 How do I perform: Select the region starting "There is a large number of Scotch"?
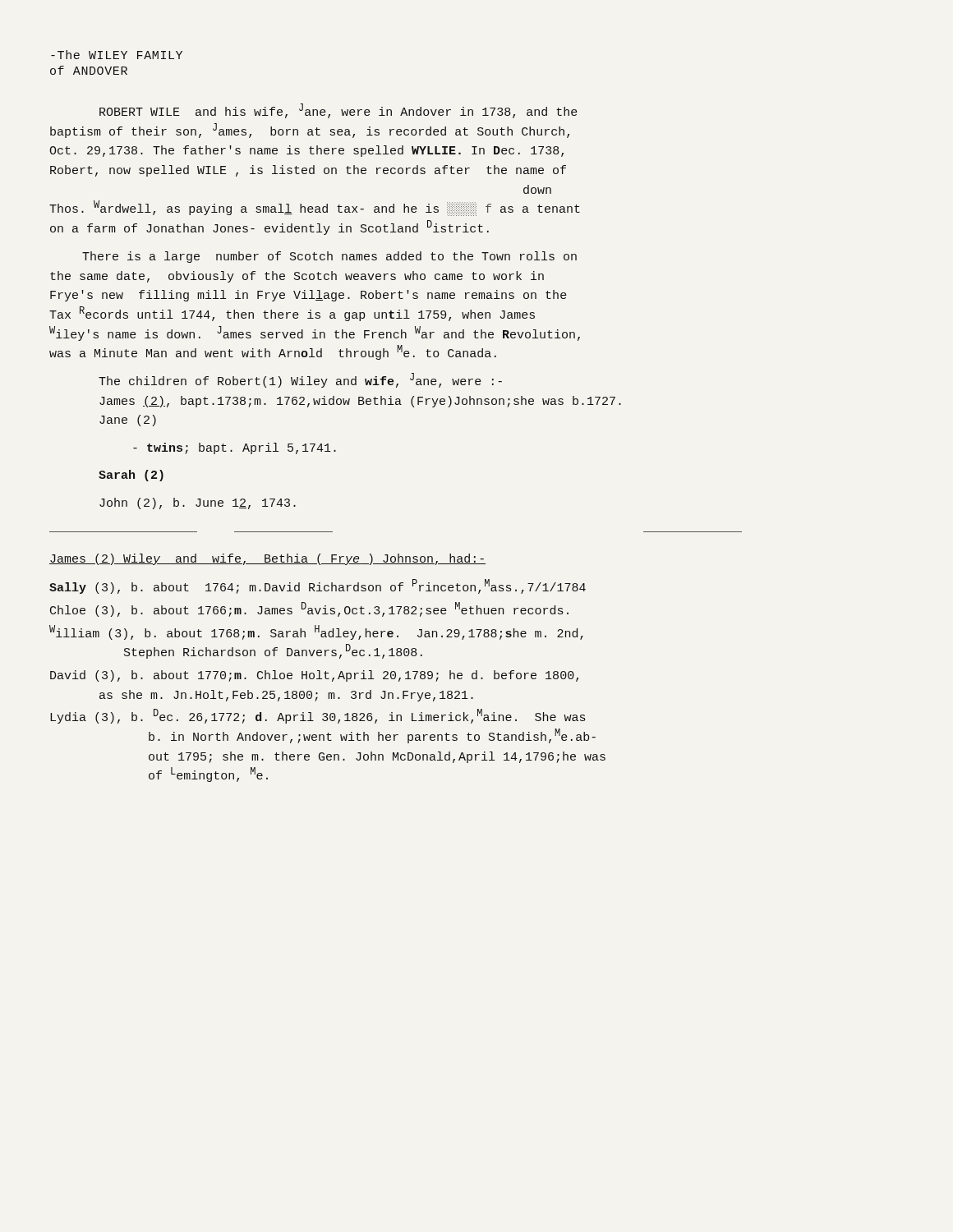[x=316, y=306]
